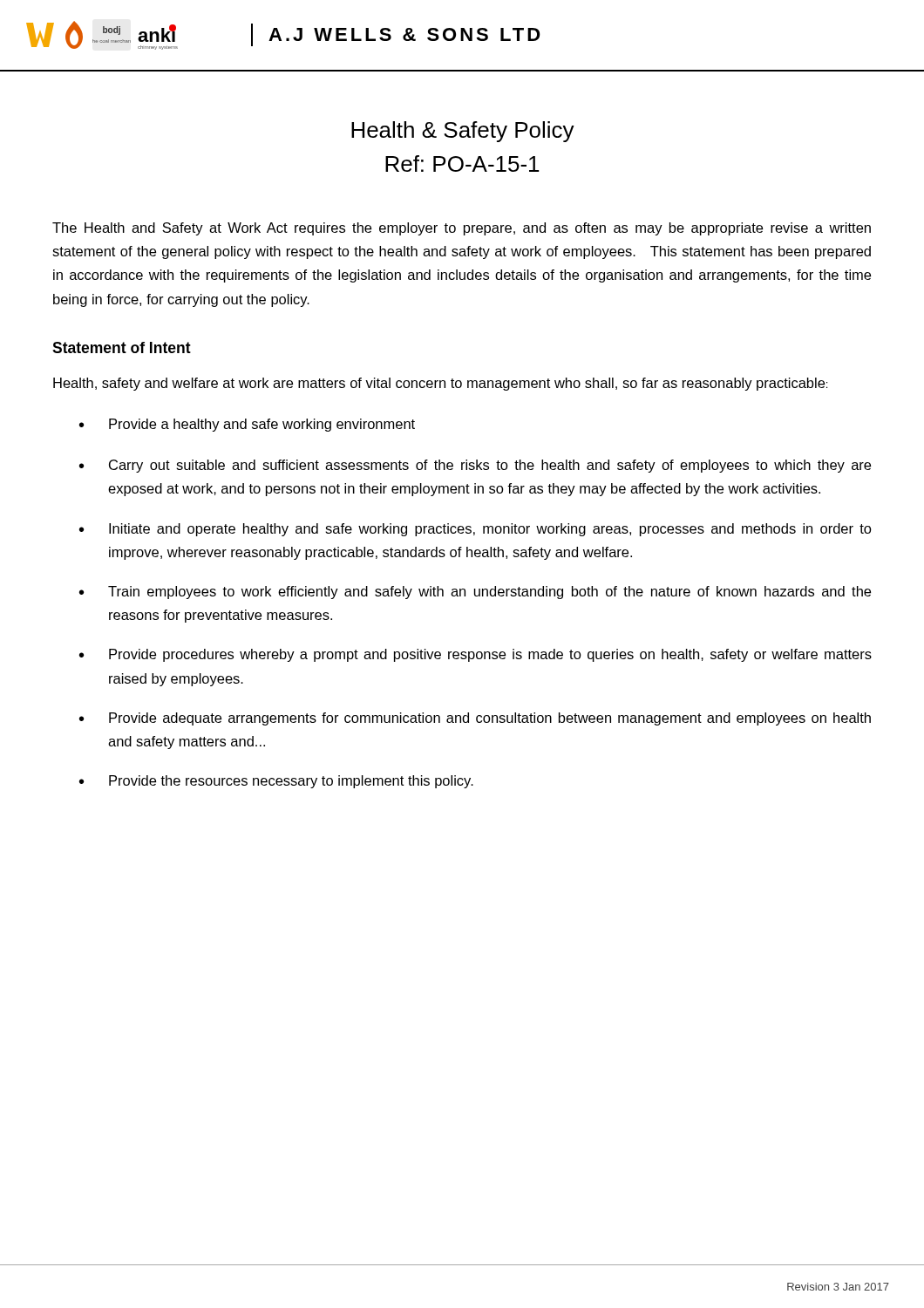Click on the passage starting "• Train employees to work efficiently and"
The image size is (924, 1308).
click(x=475, y=604)
